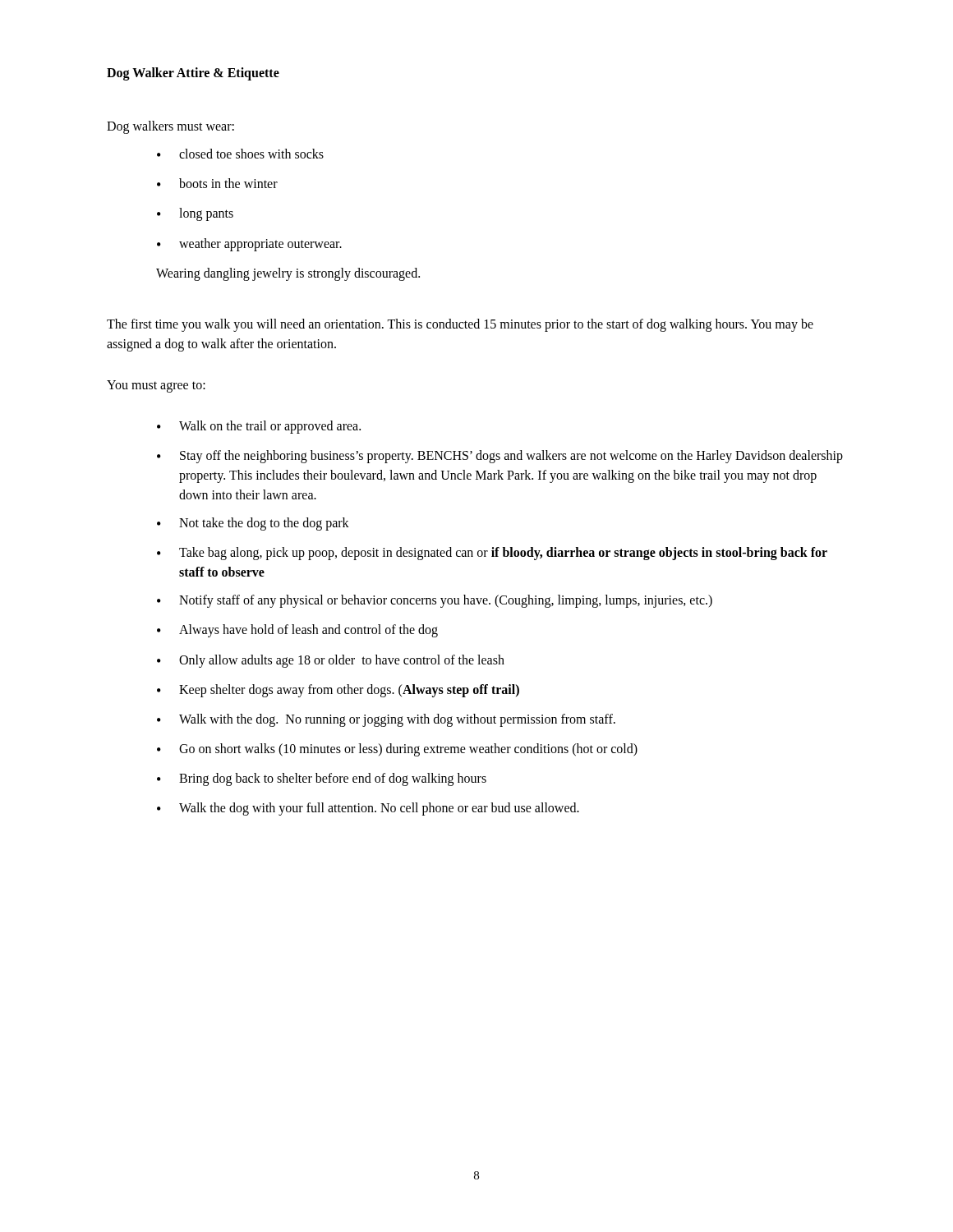Locate the element starting "• Stay off the neighboring"
Screen dimensions: 1232x953
[501, 476]
